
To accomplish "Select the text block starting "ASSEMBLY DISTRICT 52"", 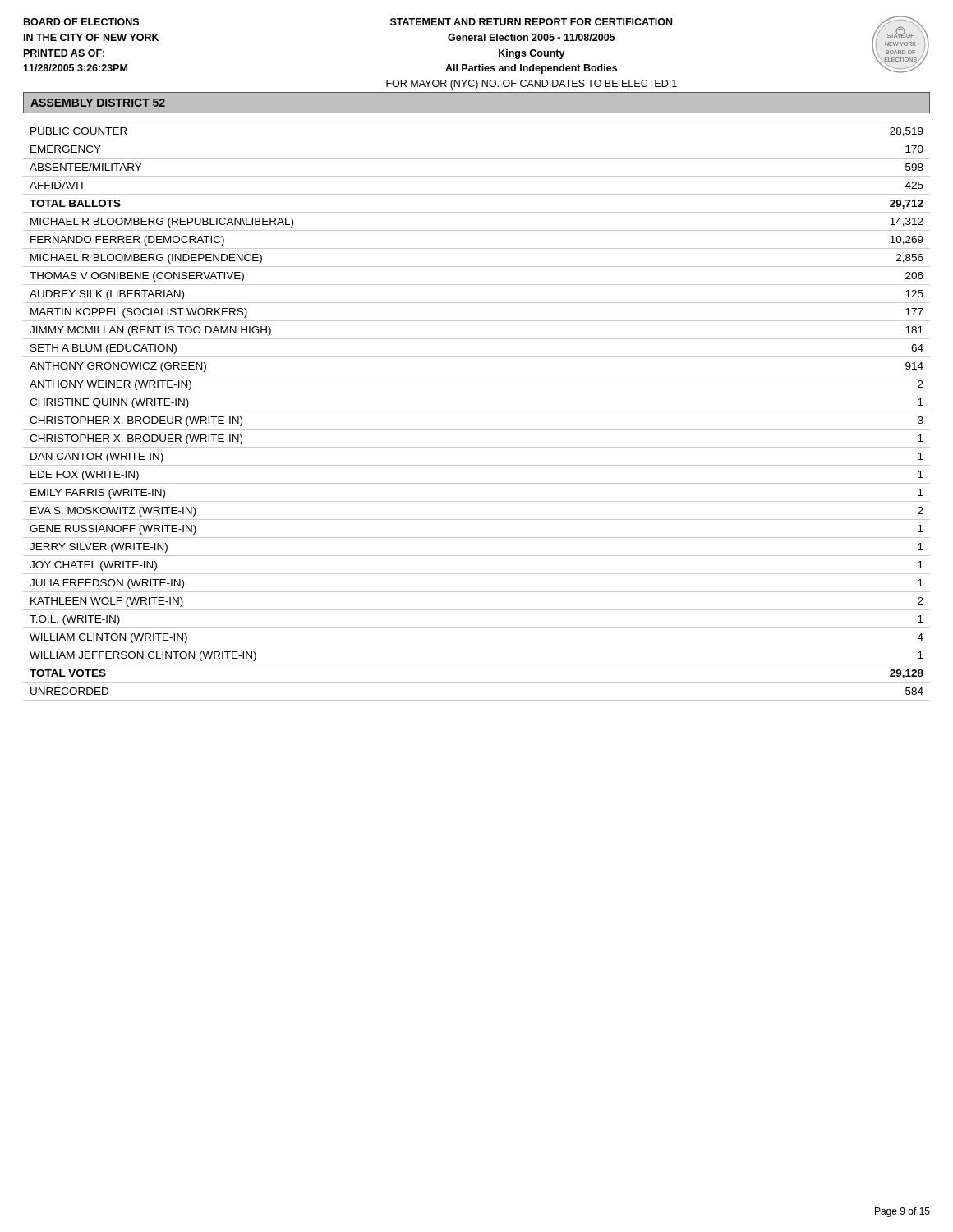I will 98,103.
